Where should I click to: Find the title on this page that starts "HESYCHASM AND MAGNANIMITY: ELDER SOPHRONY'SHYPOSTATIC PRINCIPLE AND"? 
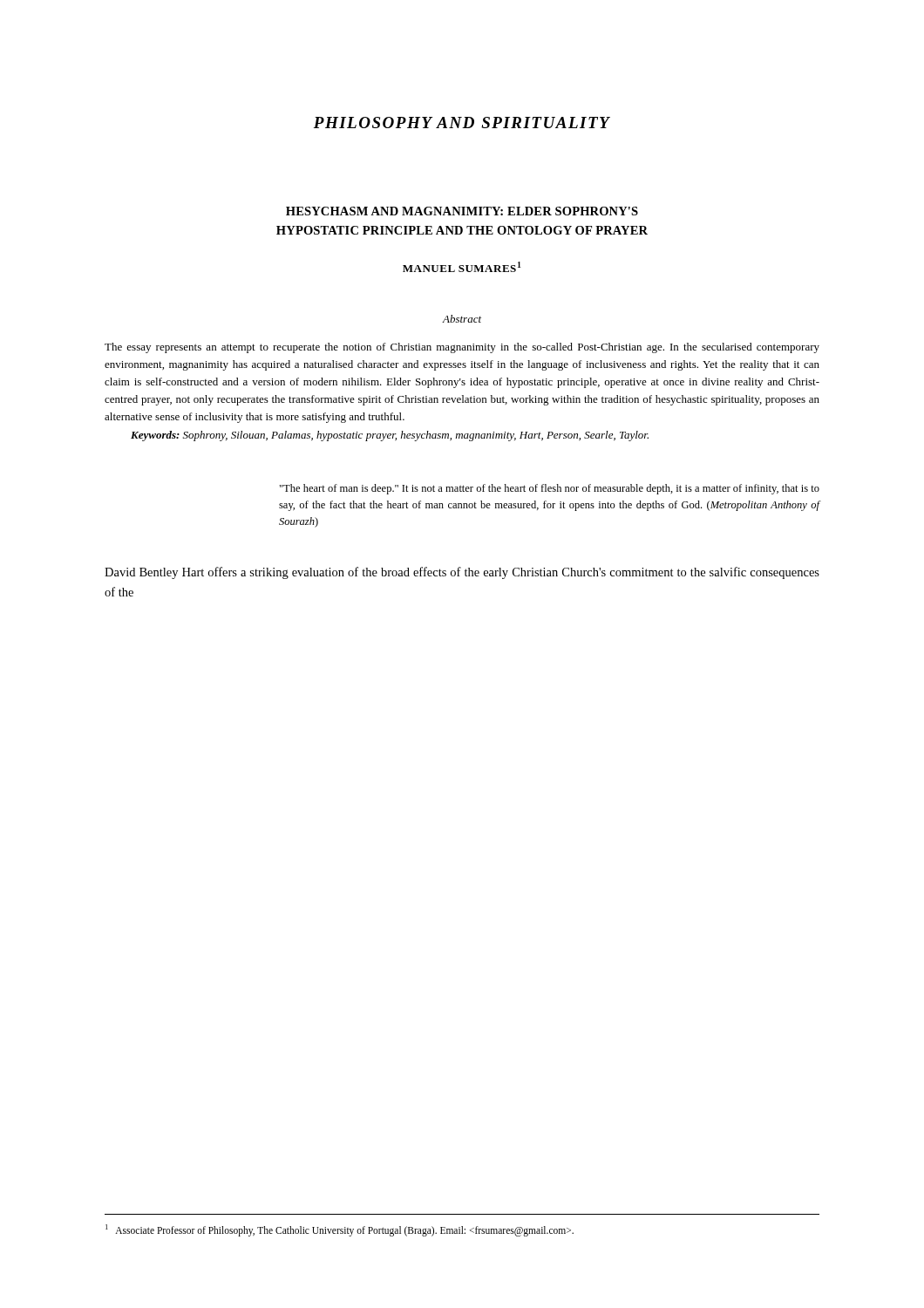click(x=462, y=221)
